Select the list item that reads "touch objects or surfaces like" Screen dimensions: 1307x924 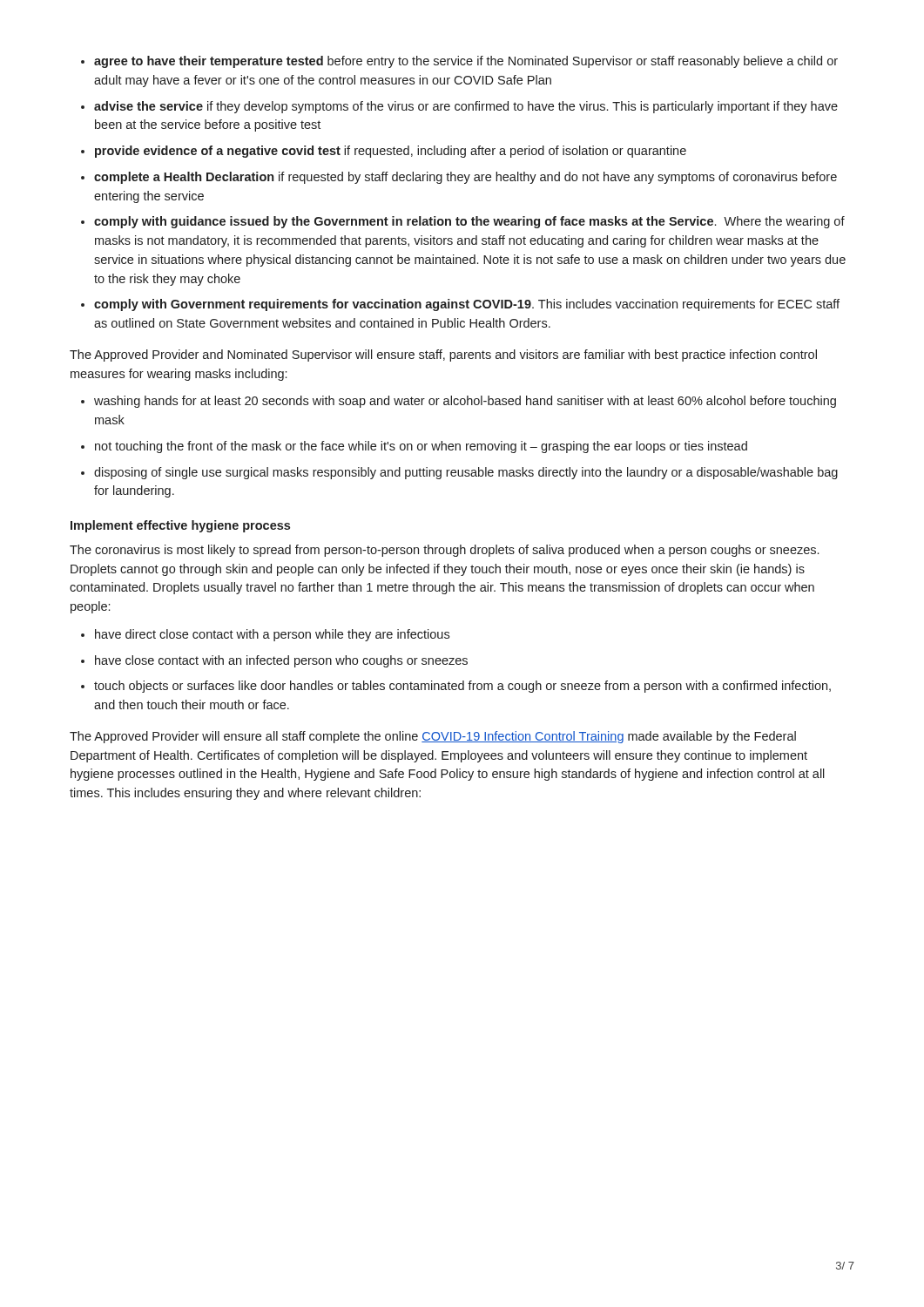tap(474, 696)
